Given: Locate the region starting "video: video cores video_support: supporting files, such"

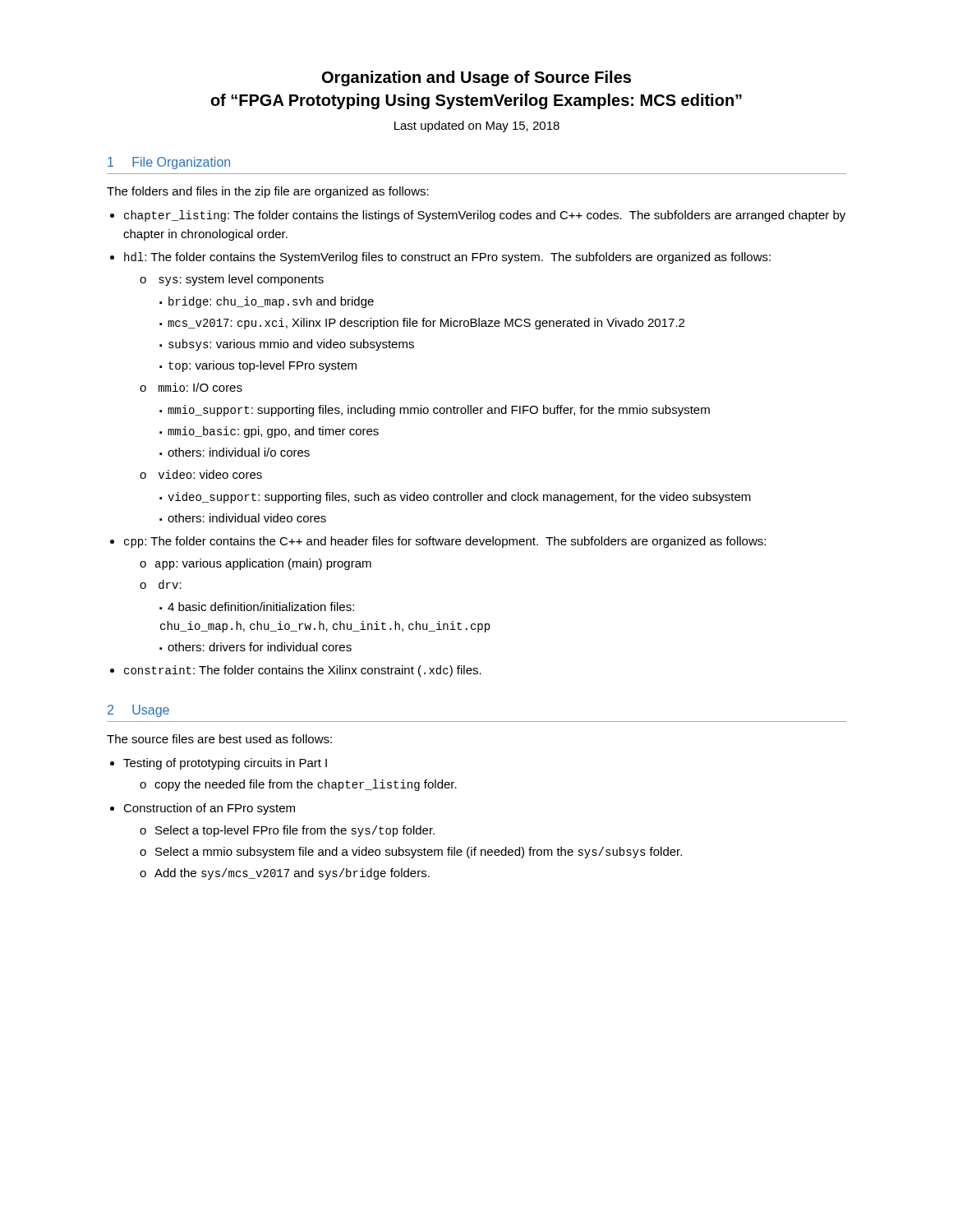Looking at the screenshot, I should [500, 497].
